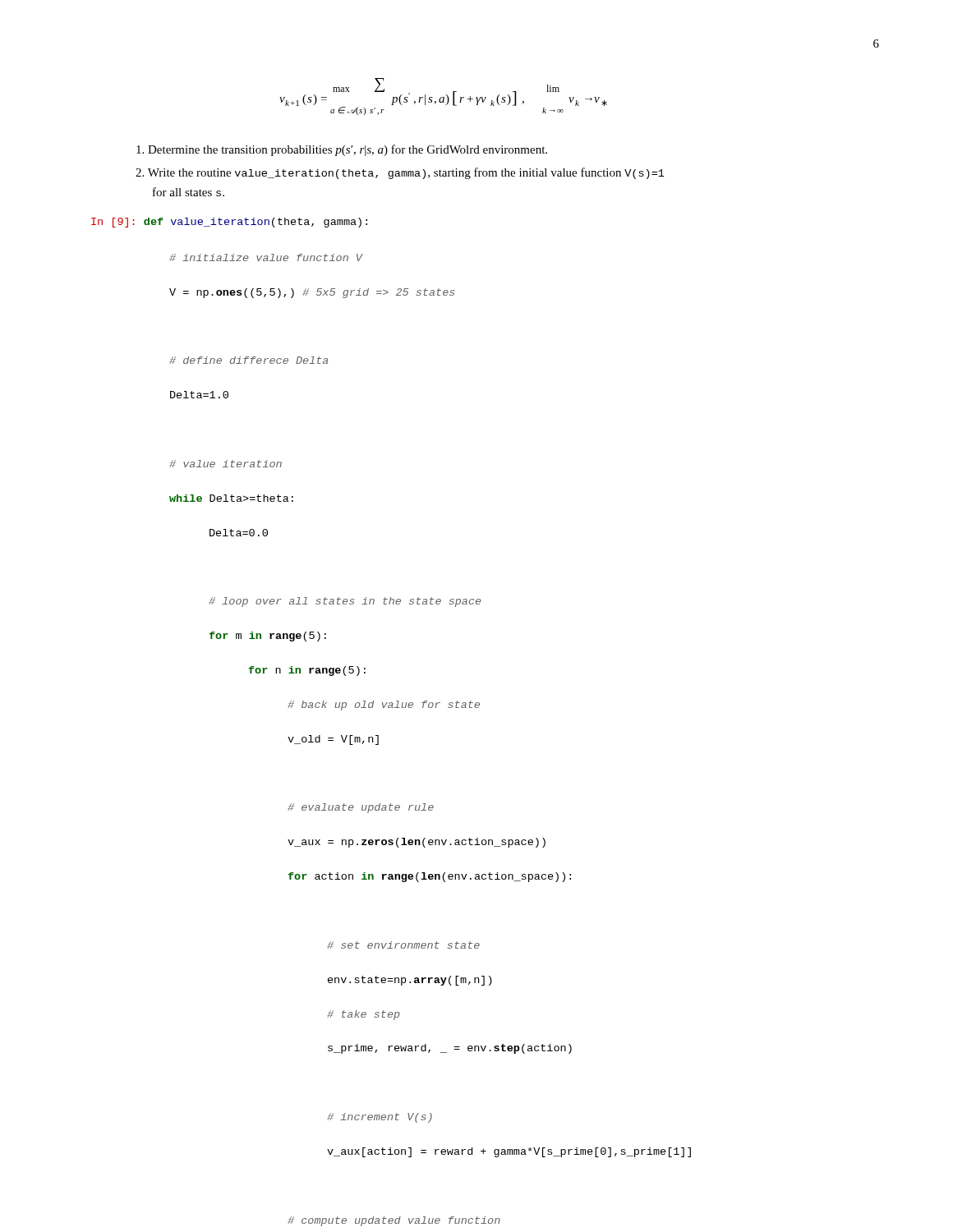953x1232 pixels.
Task: Navigate to the block starting "In [9]: def value_iteration(theta, gamma):"
Action: [x=230, y=222]
